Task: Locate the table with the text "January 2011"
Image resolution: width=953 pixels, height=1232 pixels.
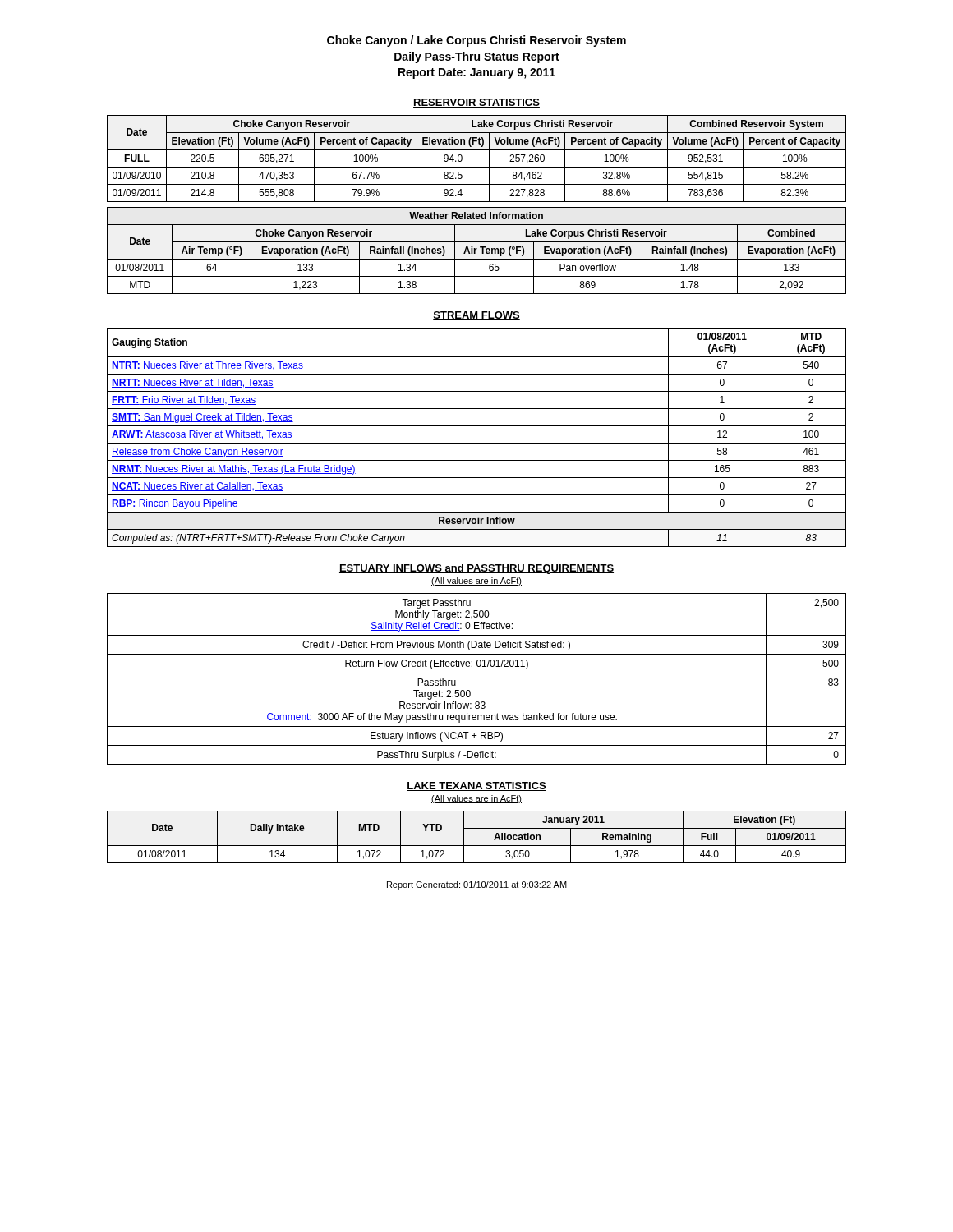Action: coord(476,837)
